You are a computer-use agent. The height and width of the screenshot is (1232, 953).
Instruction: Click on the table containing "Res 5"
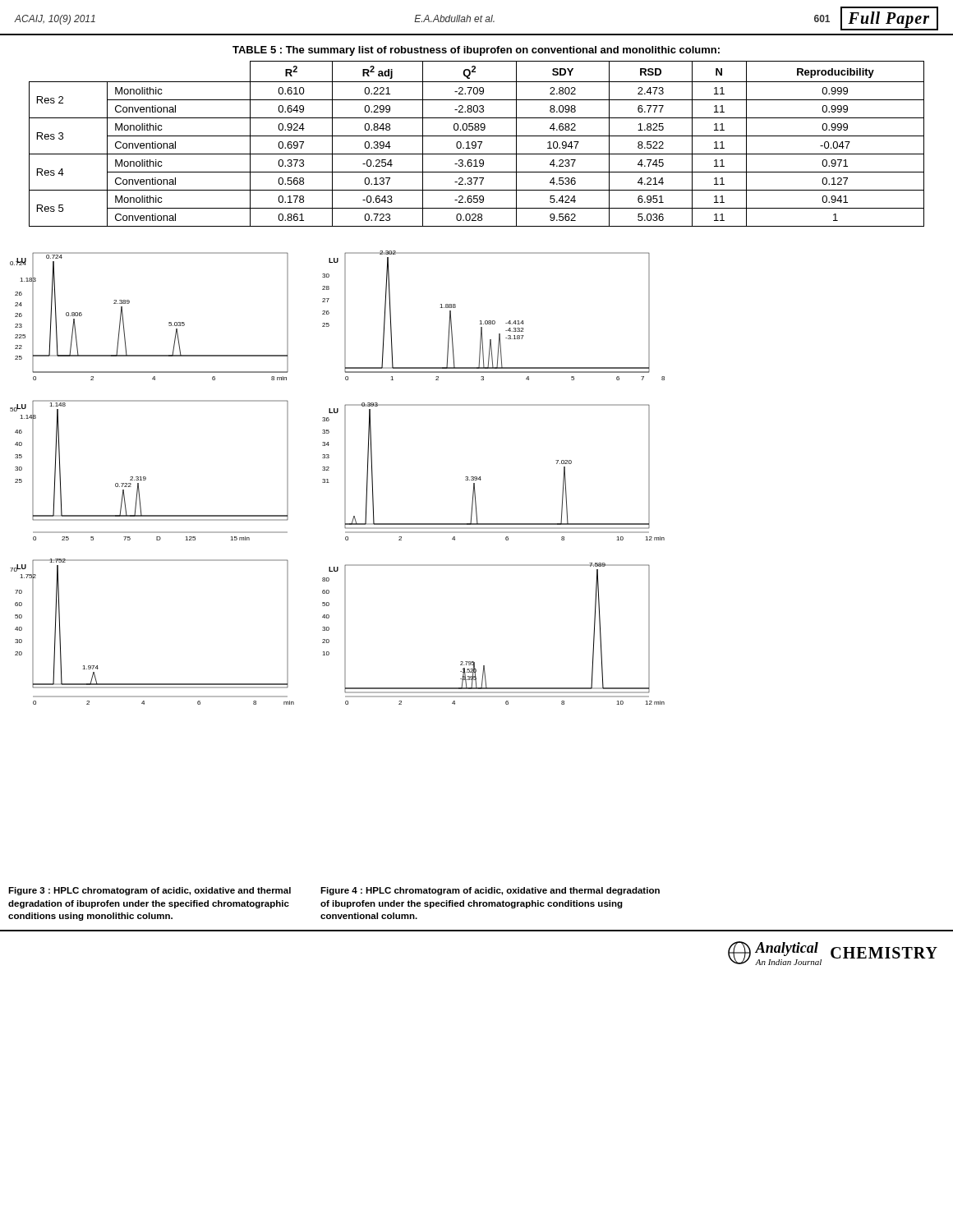(x=476, y=144)
